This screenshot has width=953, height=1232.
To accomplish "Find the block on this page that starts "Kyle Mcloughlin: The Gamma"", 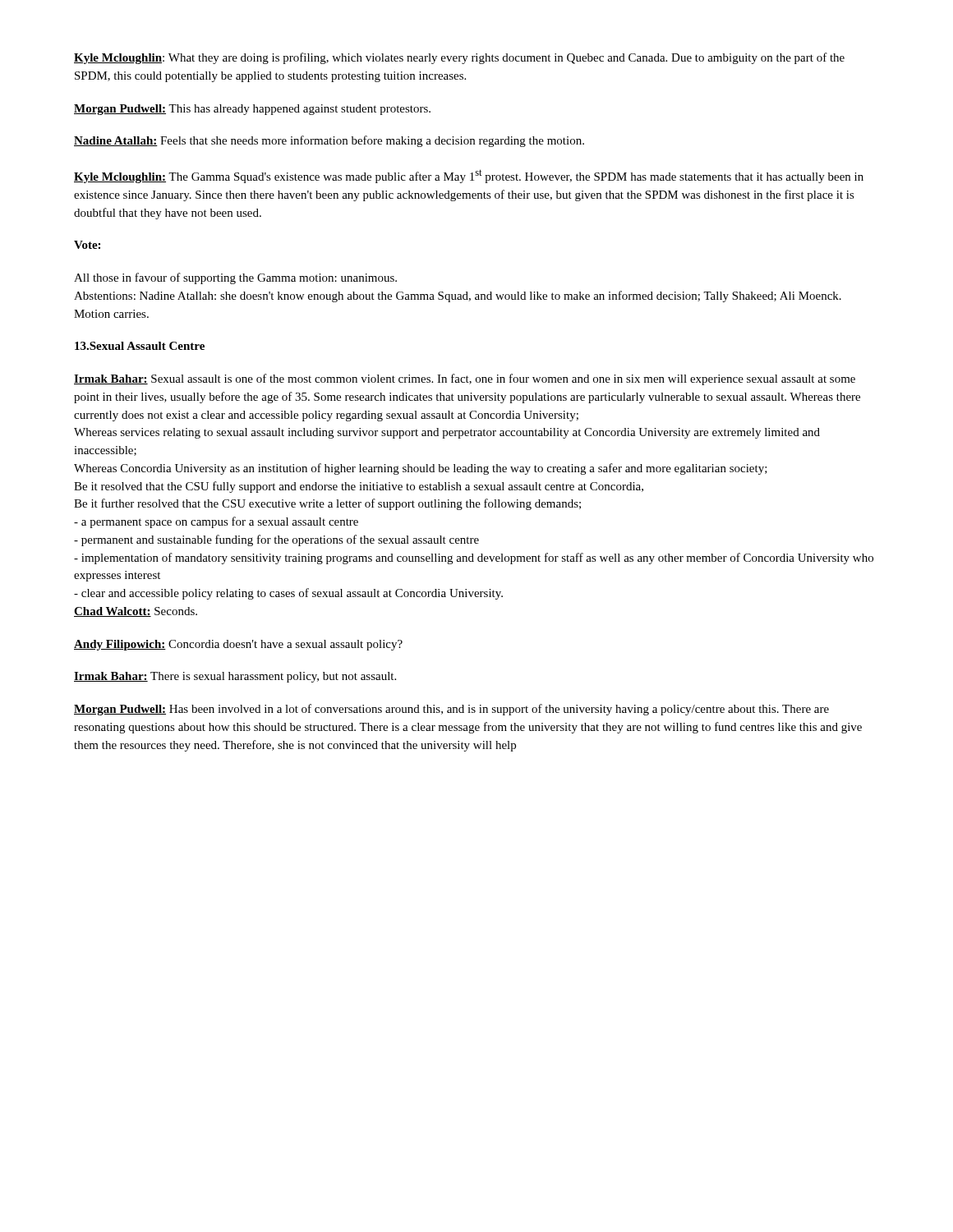I will (476, 194).
